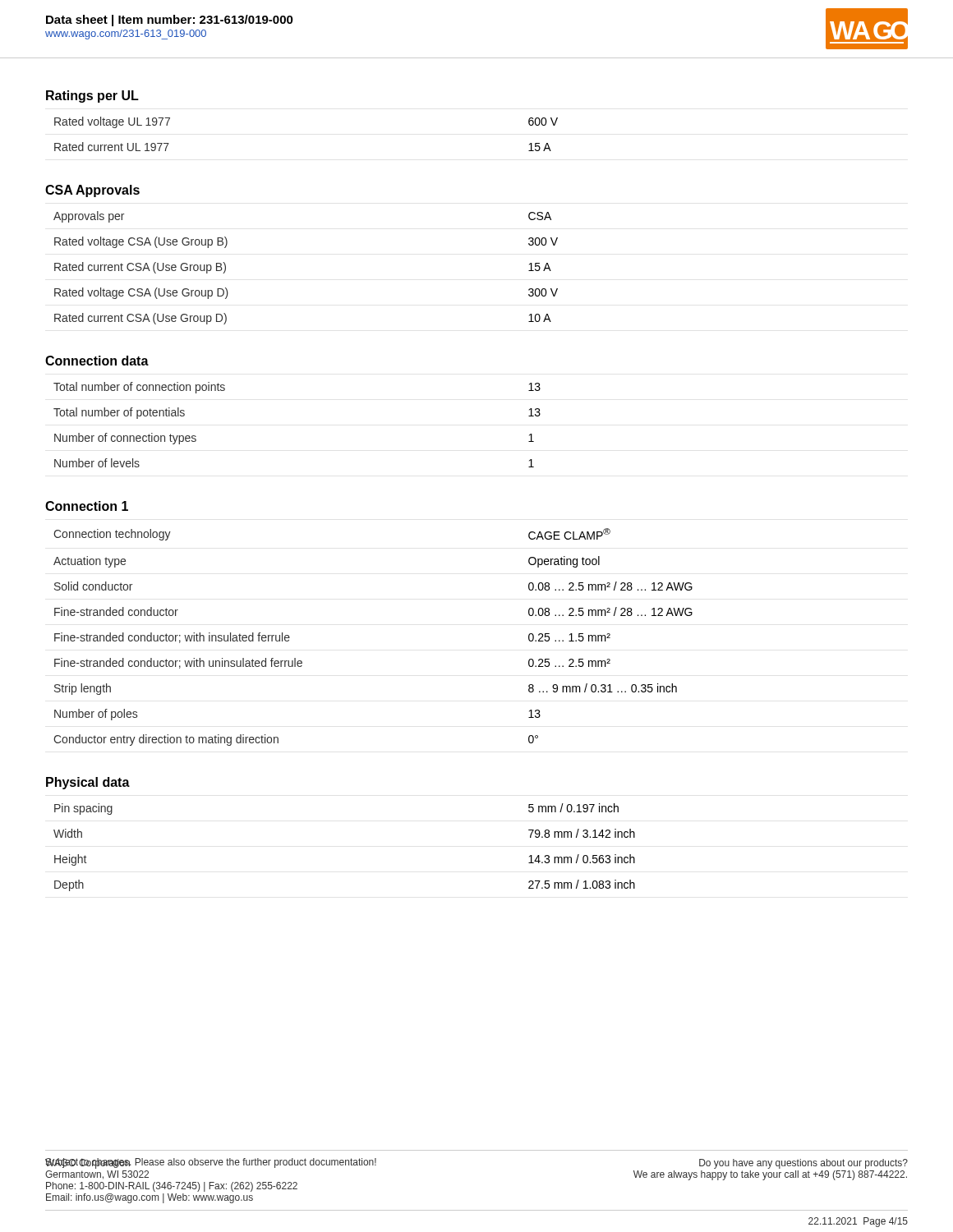The width and height of the screenshot is (953, 1232).
Task: Locate the table with the text "600 V"
Action: pos(476,134)
